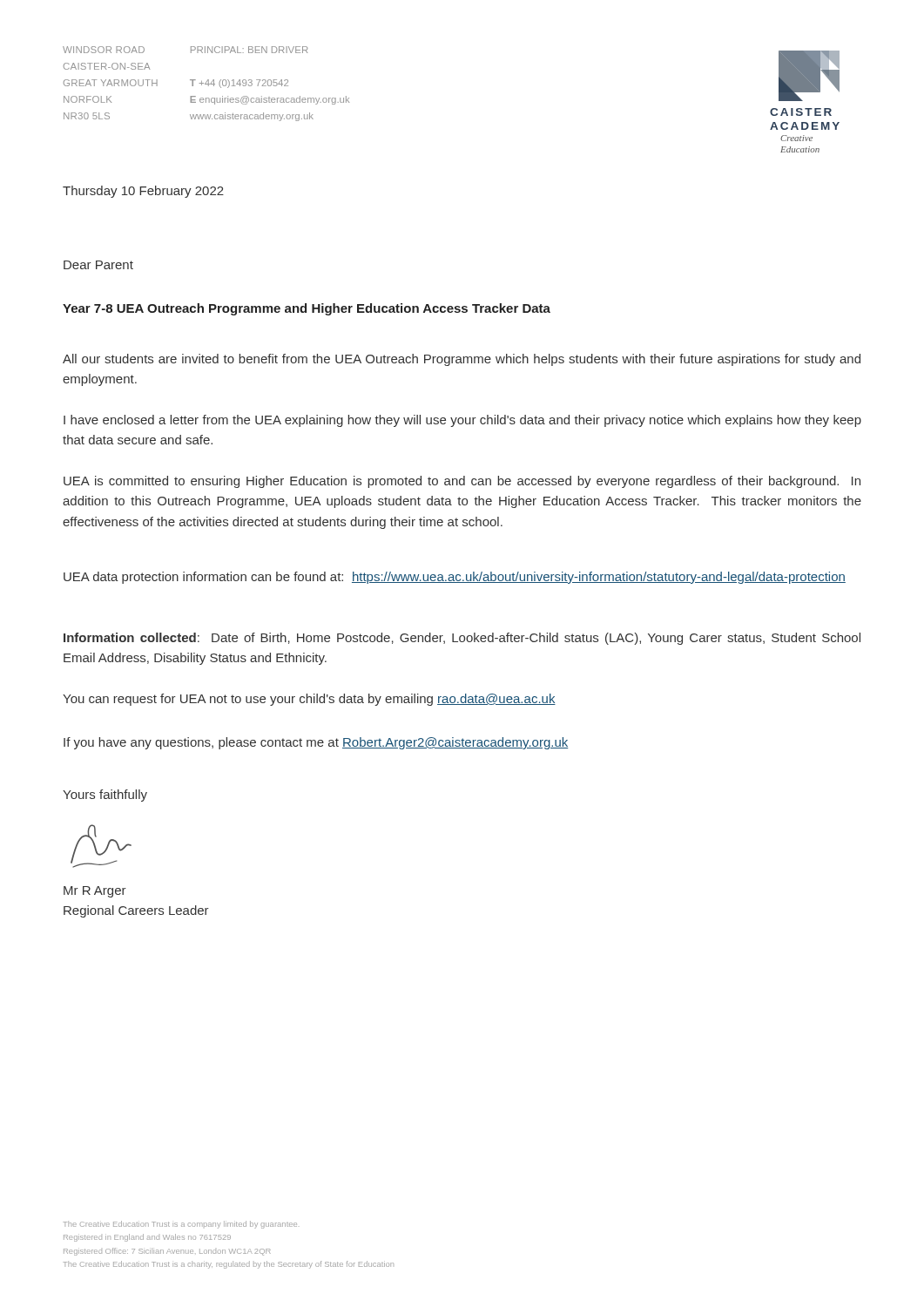Click on the text block with the text "UEA data protection information can"
The image size is (924, 1307).
pyautogui.click(x=454, y=576)
